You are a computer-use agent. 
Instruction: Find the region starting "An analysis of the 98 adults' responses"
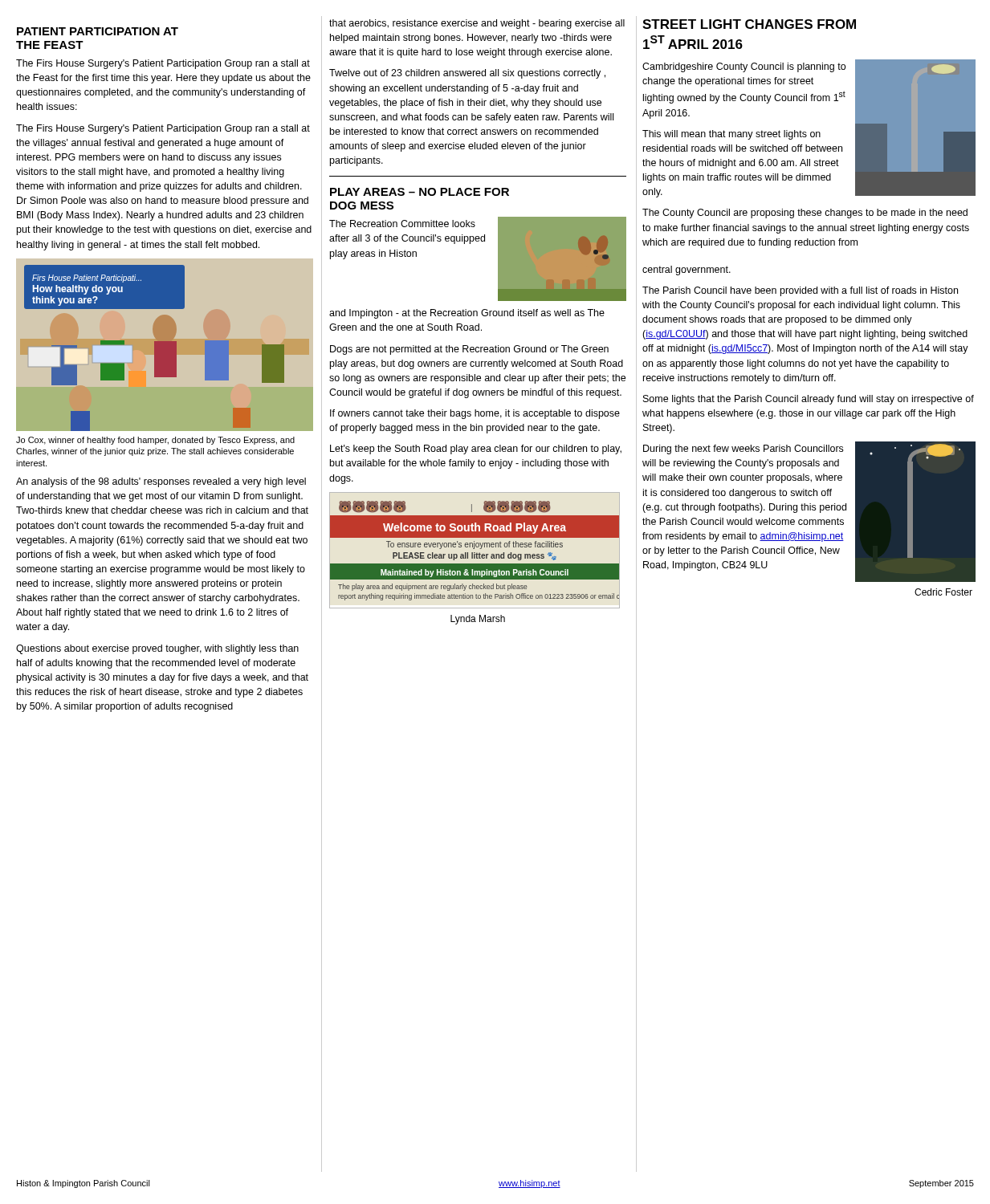[x=162, y=554]
